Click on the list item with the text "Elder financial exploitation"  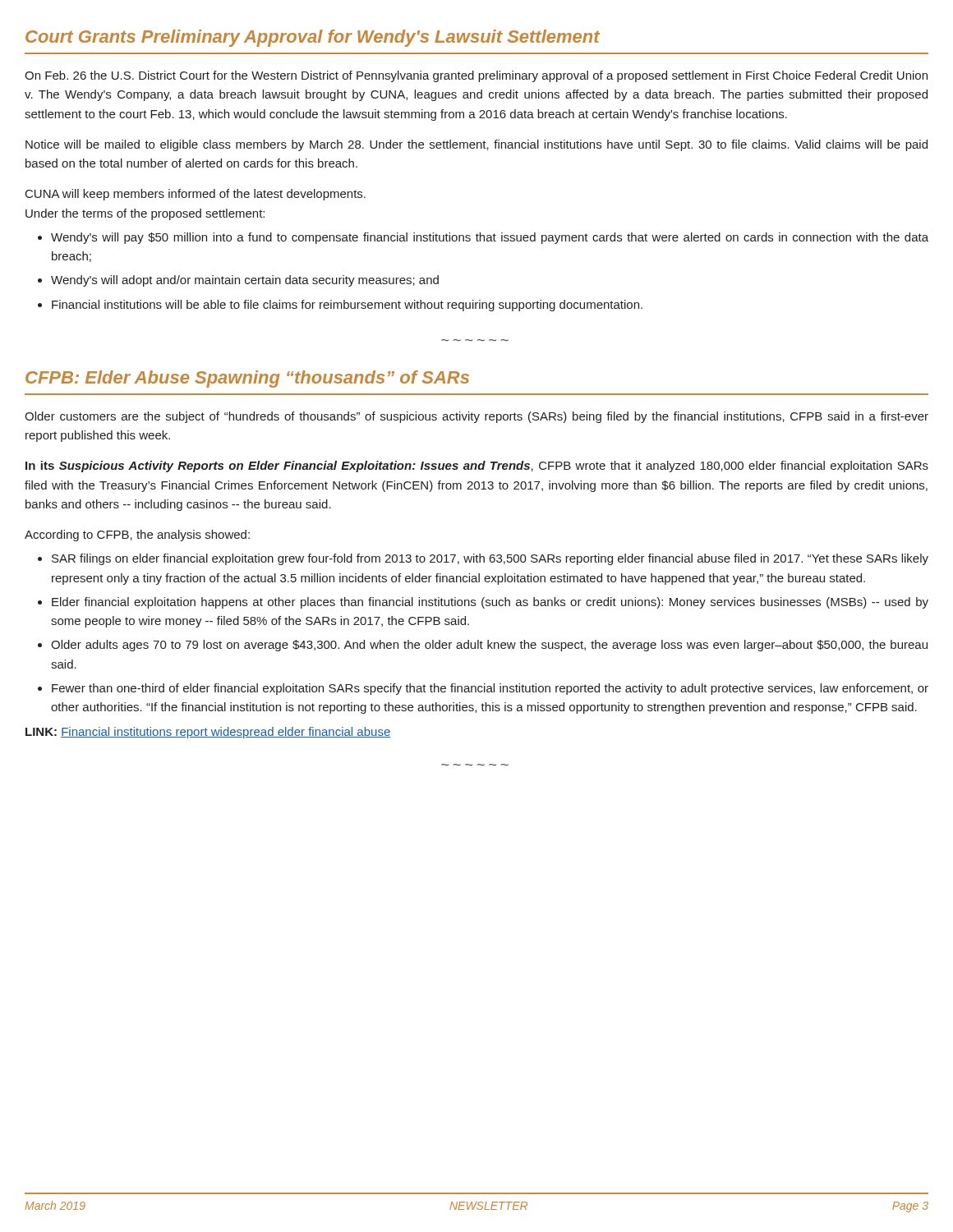[490, 611]
